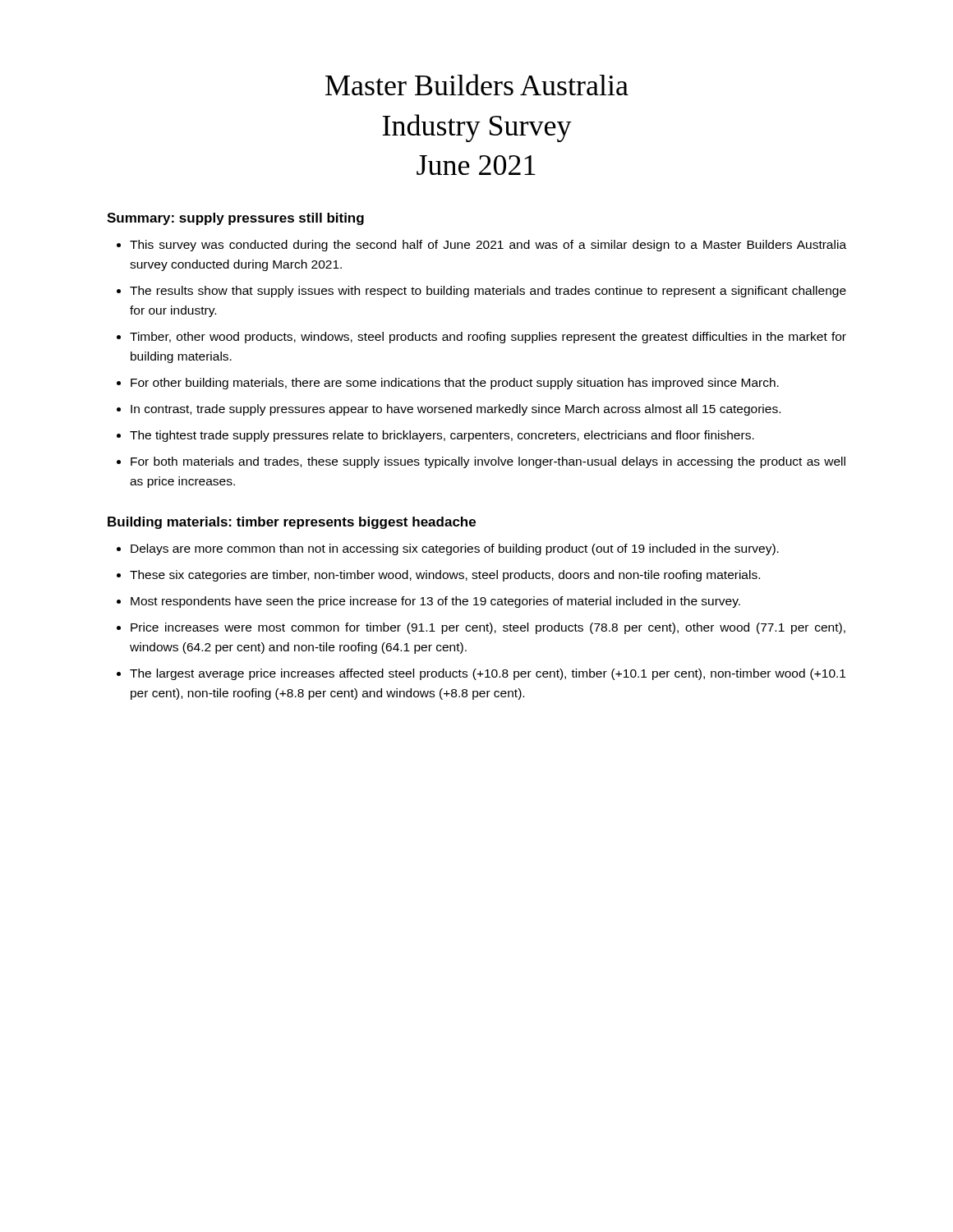Select the list item that reads "The results show that"
The height and width of the screenshot is (1232, 953).
click(x=488, y=300)
